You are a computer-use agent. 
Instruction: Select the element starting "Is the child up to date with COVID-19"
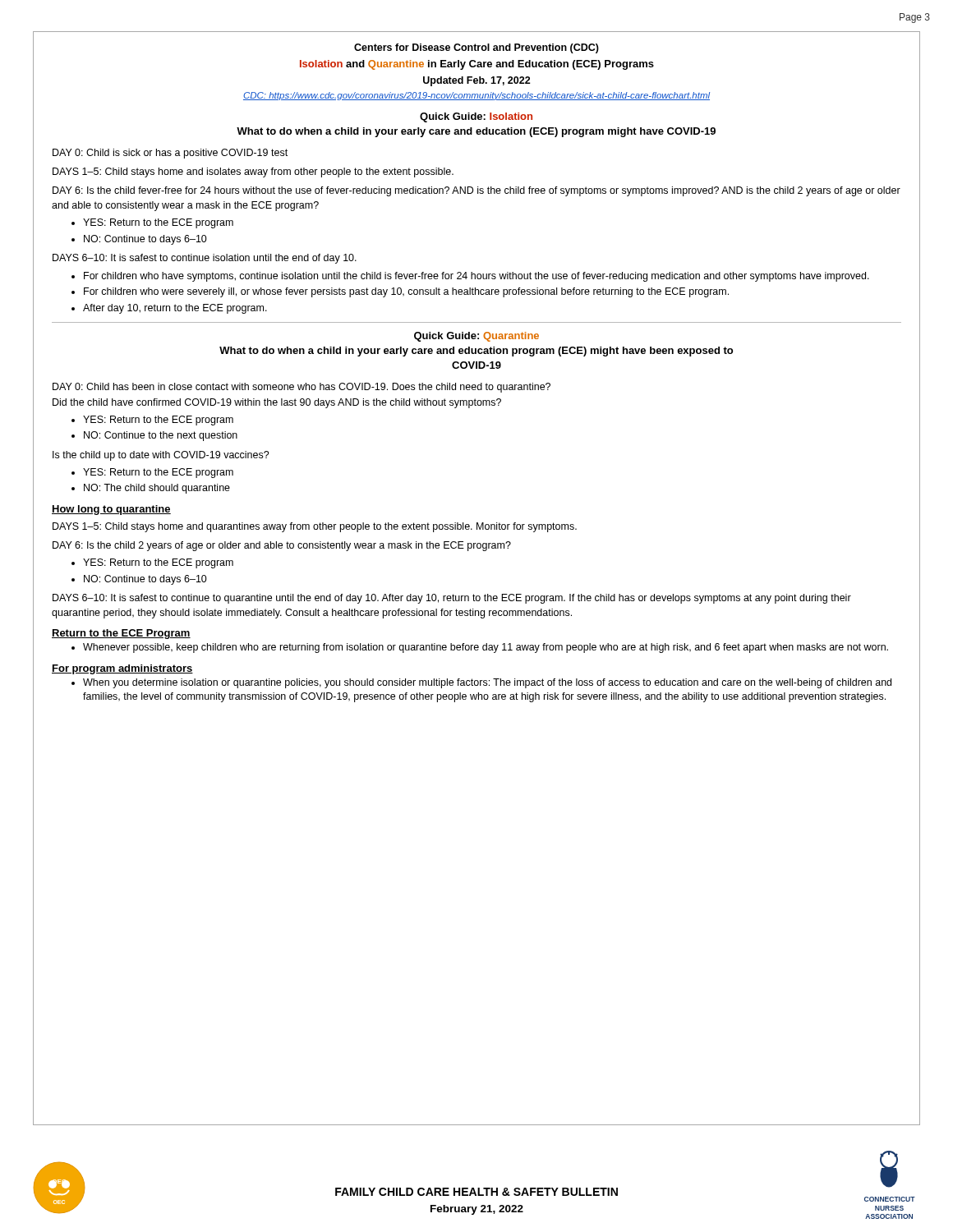pyautogui.click(x=160, y=455)
